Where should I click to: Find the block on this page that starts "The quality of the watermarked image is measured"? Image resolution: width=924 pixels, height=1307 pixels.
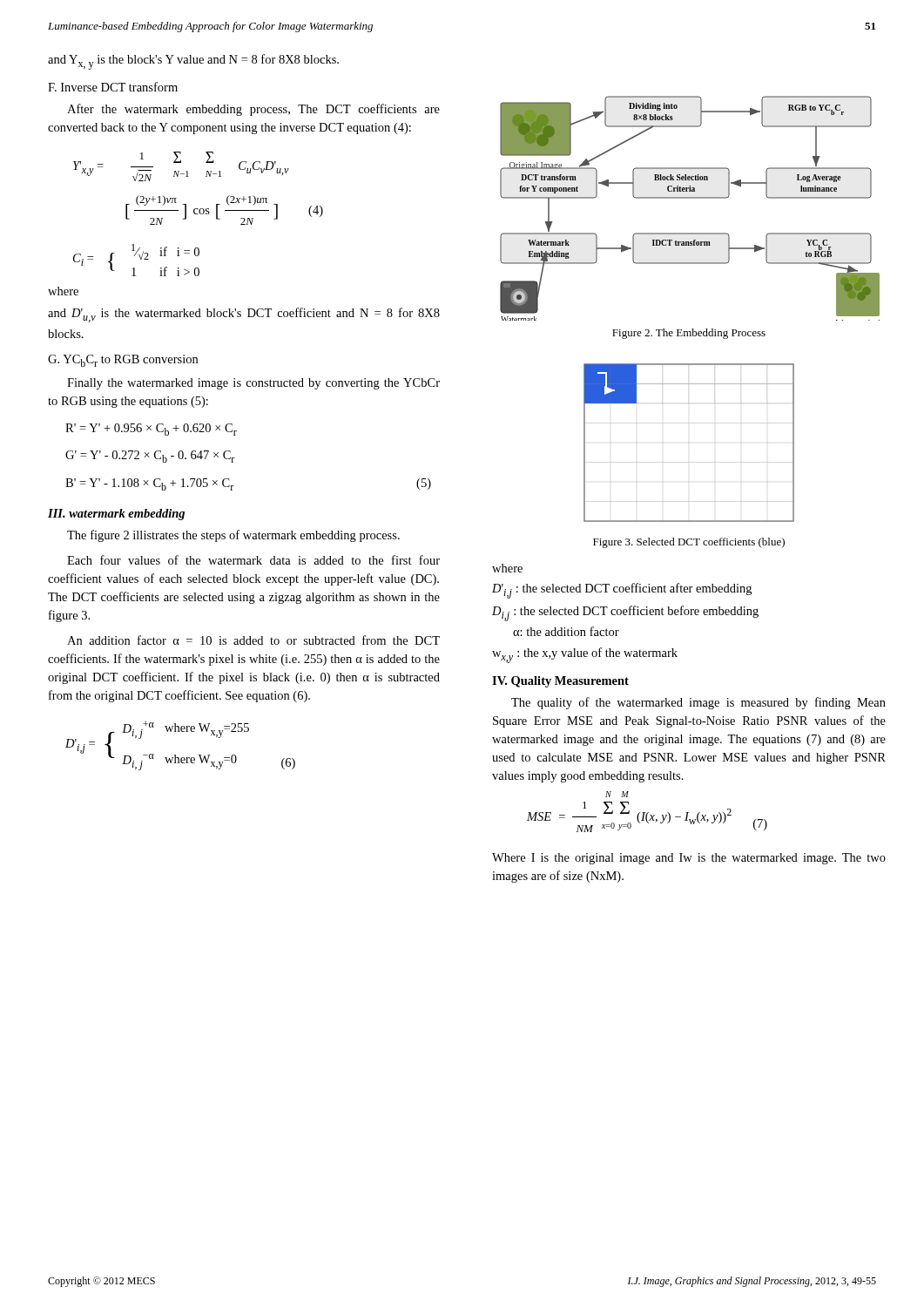[x=689, y=739]
